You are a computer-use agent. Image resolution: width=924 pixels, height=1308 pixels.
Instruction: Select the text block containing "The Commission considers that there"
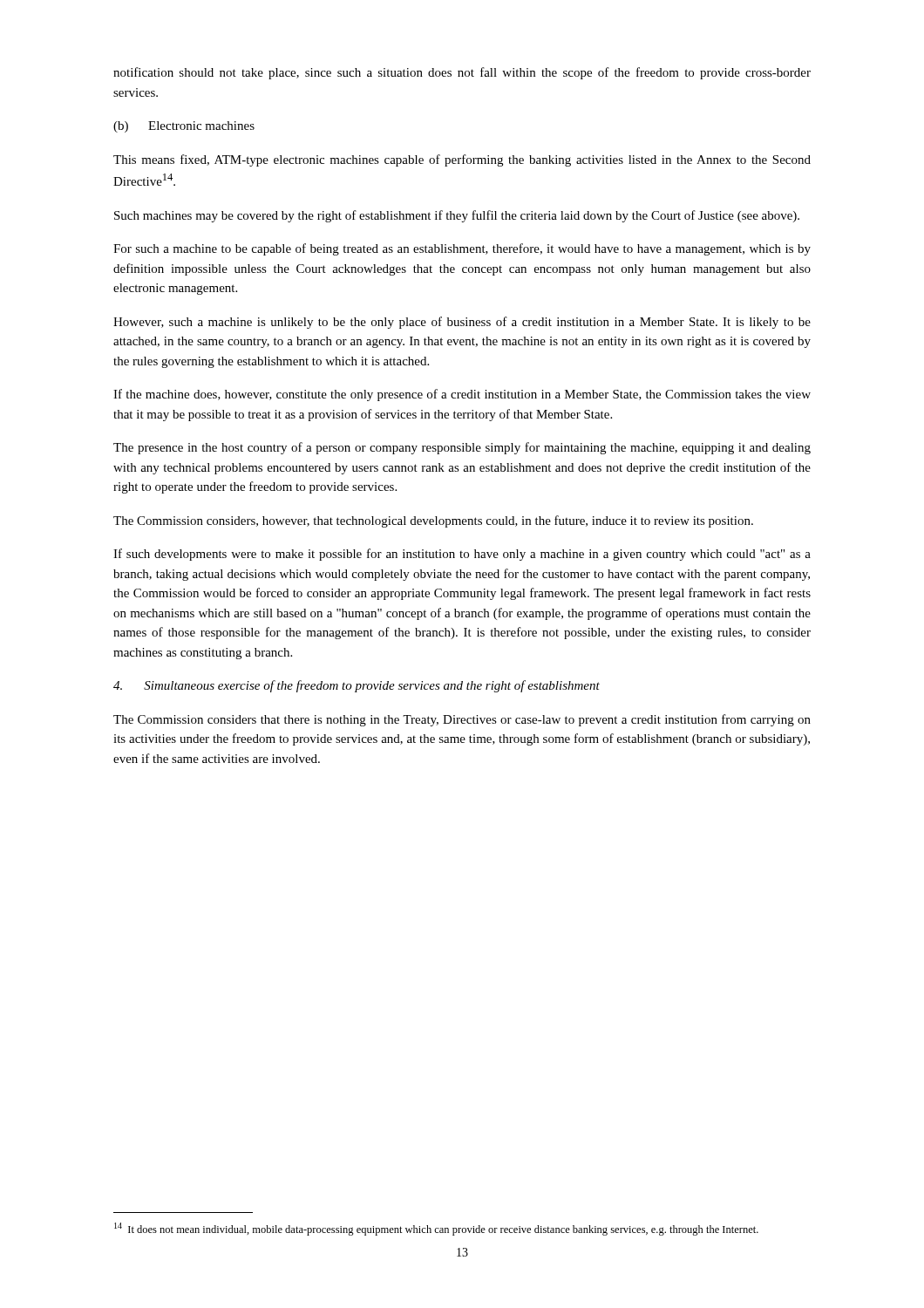462,739
